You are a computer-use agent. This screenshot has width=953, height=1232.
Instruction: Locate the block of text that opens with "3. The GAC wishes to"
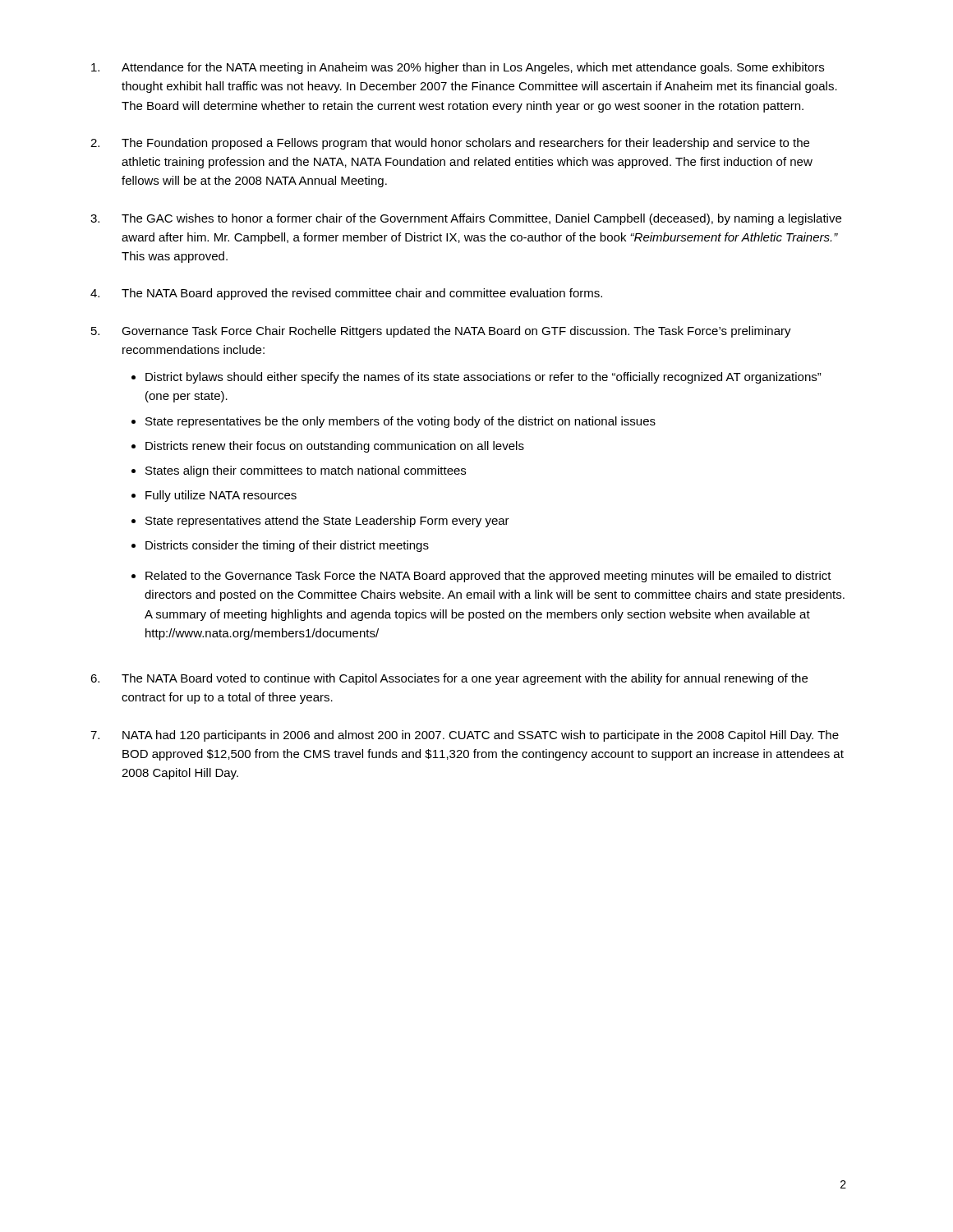click(468, 237)
